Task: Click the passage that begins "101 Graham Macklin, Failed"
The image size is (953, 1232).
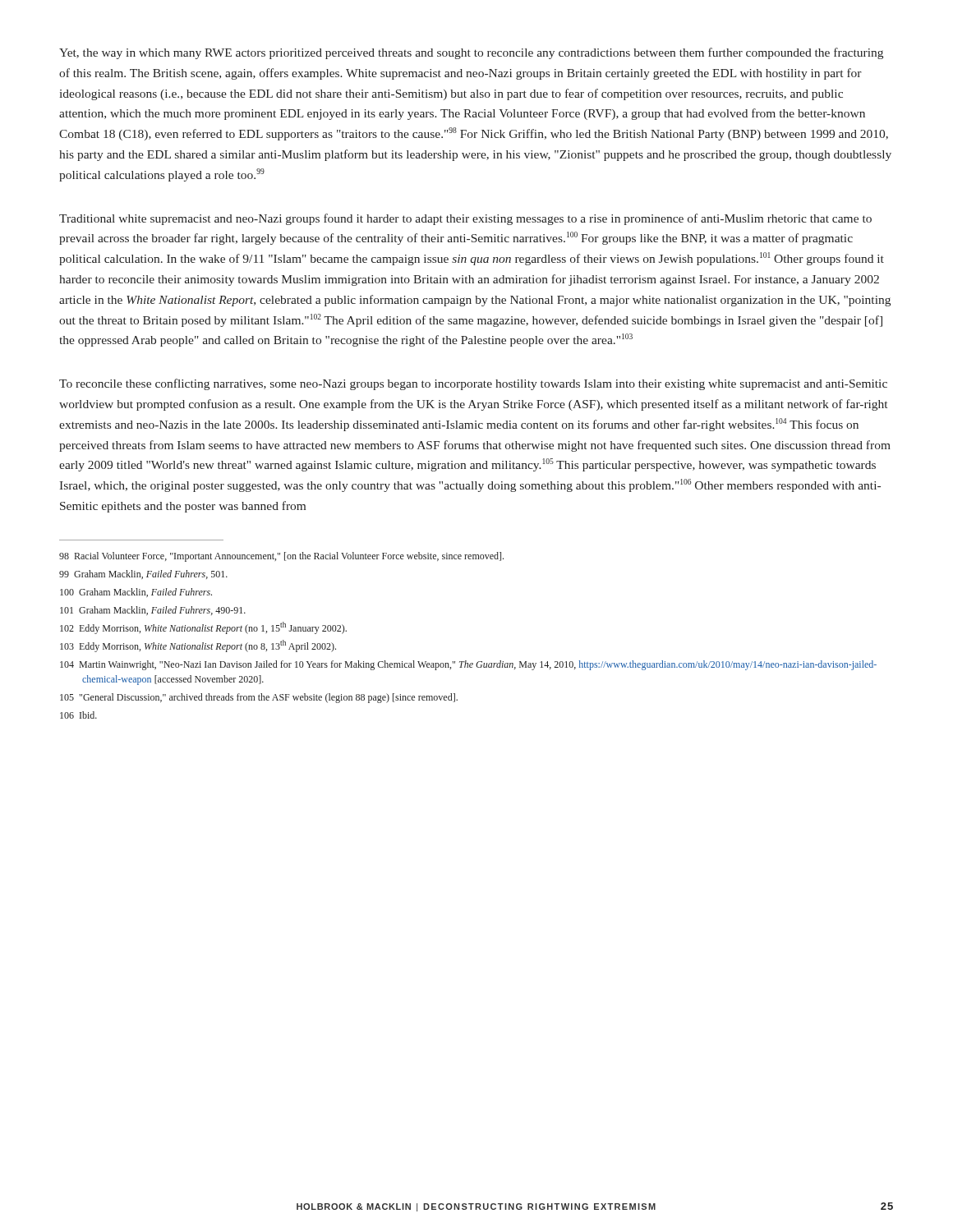Action: 152,610
